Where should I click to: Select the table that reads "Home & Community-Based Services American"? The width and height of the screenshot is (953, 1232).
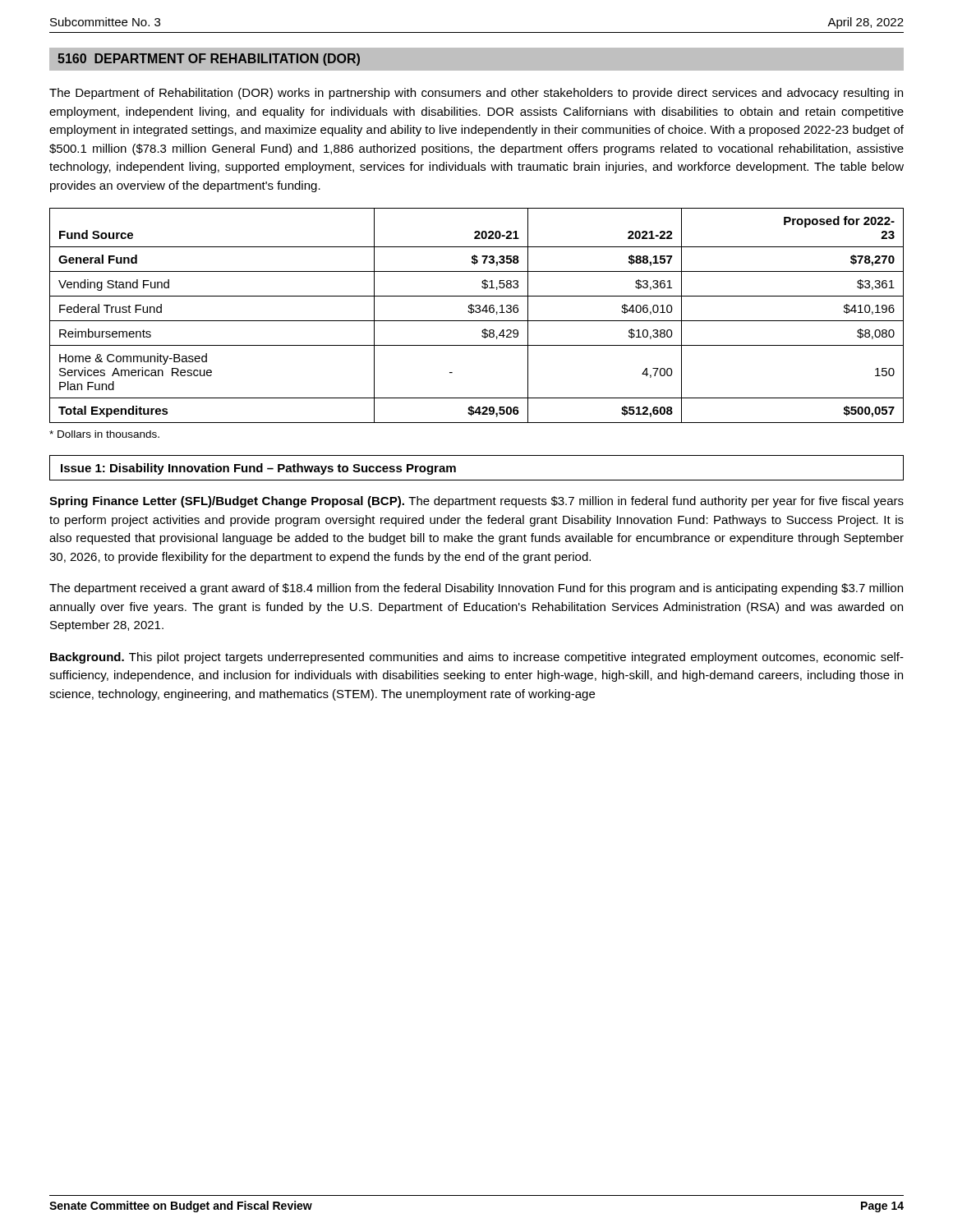click(476, 315)
